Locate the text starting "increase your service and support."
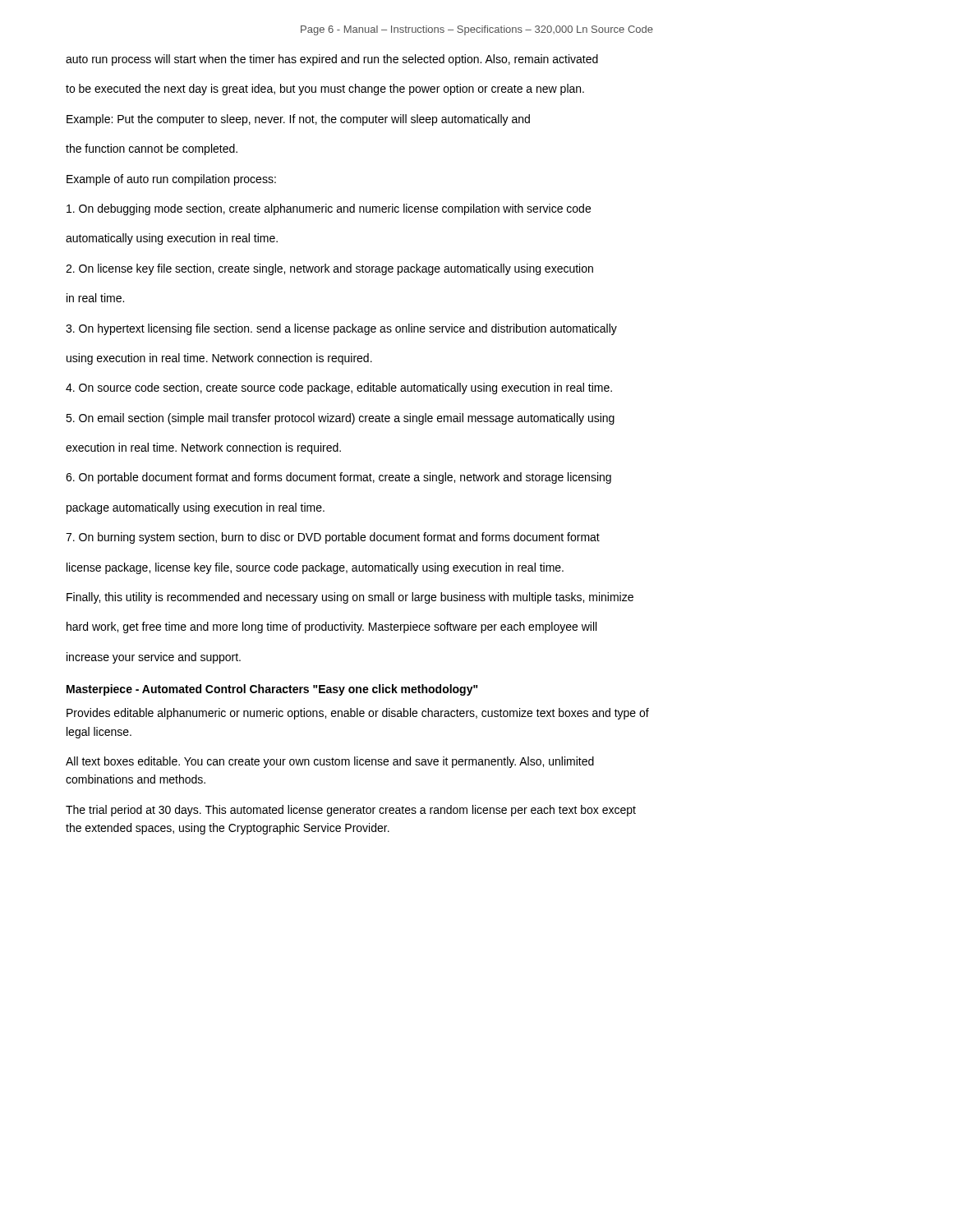 click(154, 657)
